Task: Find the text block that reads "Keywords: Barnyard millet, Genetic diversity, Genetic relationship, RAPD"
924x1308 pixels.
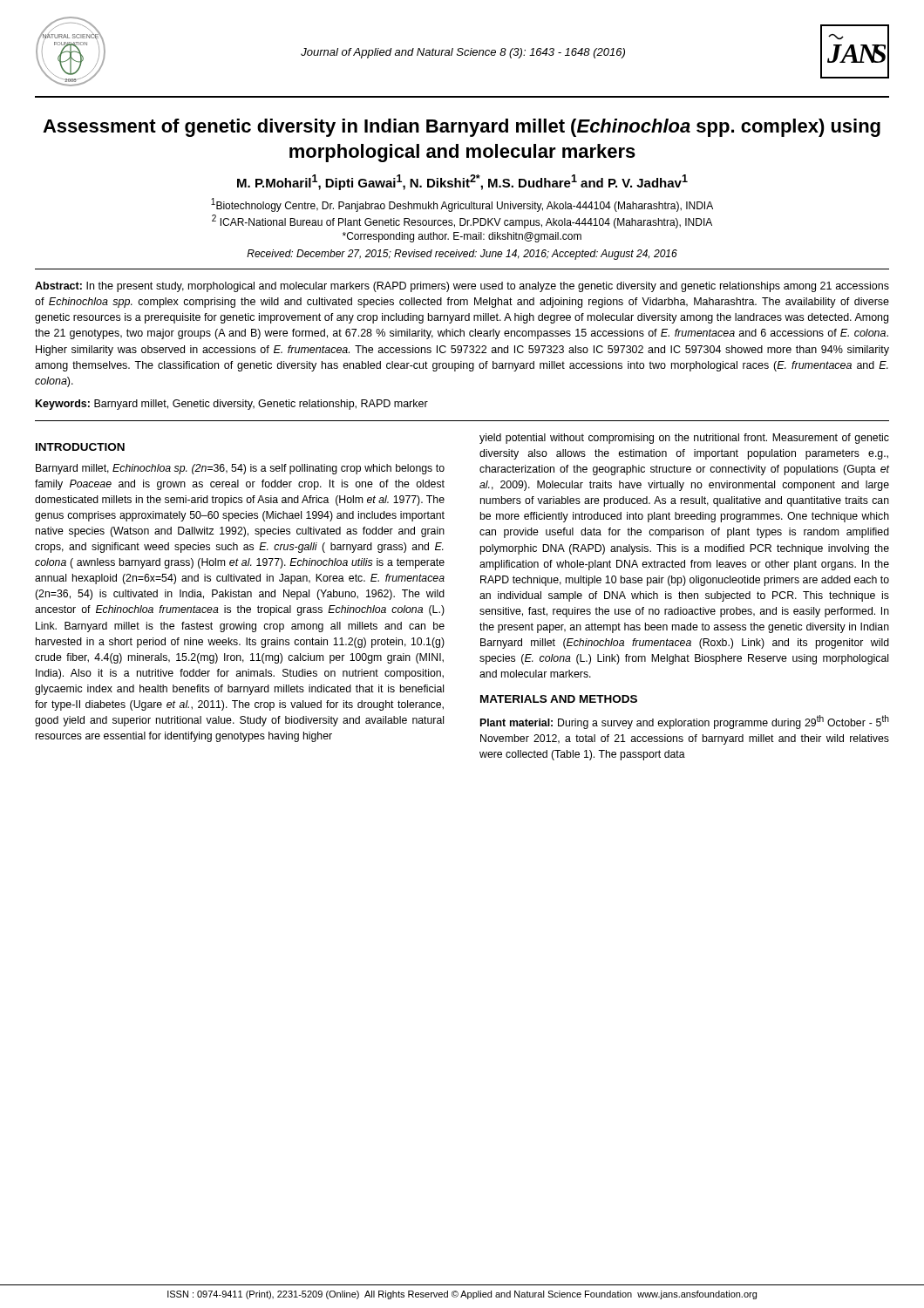Action: (x=231, y=404)
